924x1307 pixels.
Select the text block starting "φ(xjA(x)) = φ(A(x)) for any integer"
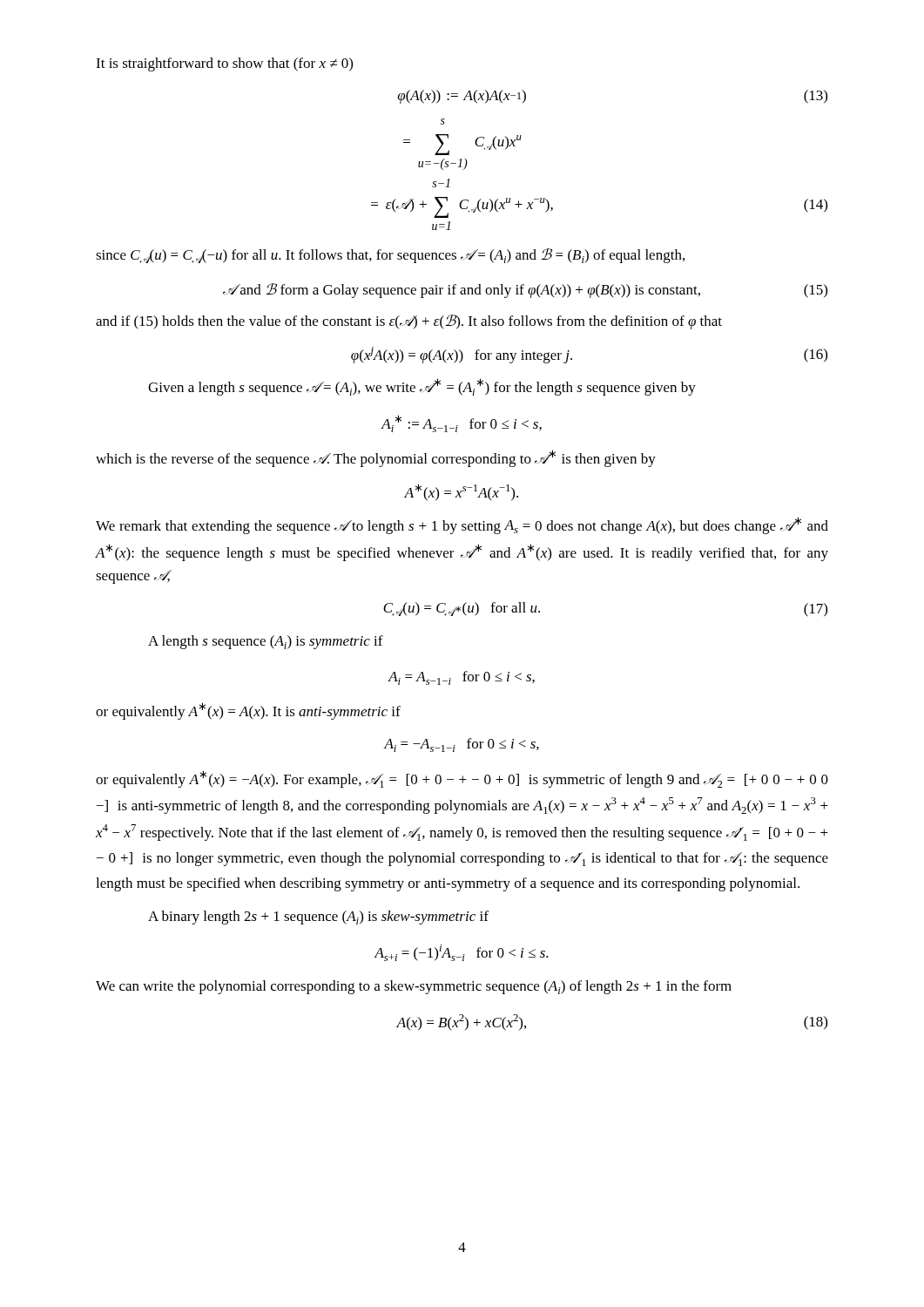[x=462, y=355]
